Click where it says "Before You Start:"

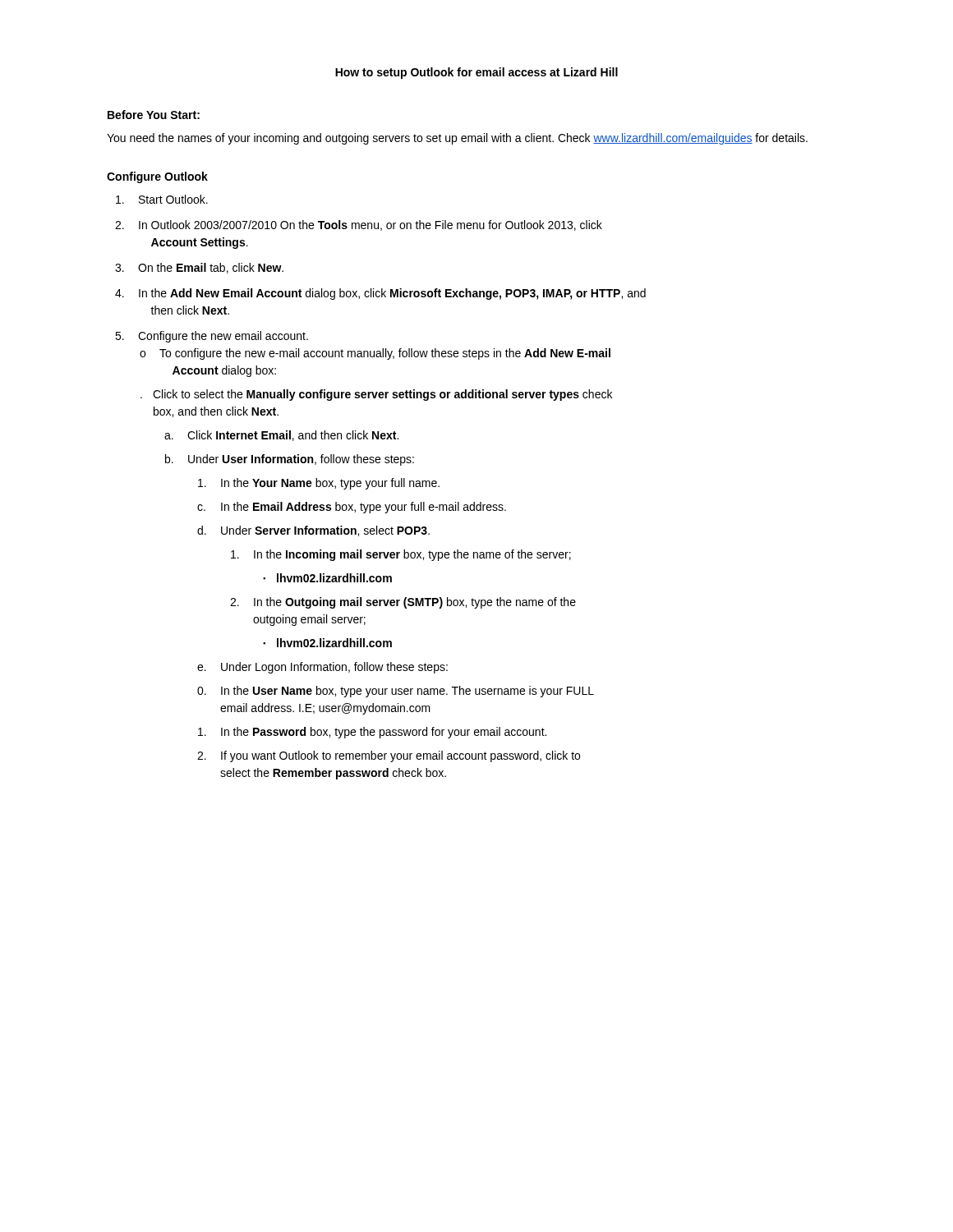point(154,115)
